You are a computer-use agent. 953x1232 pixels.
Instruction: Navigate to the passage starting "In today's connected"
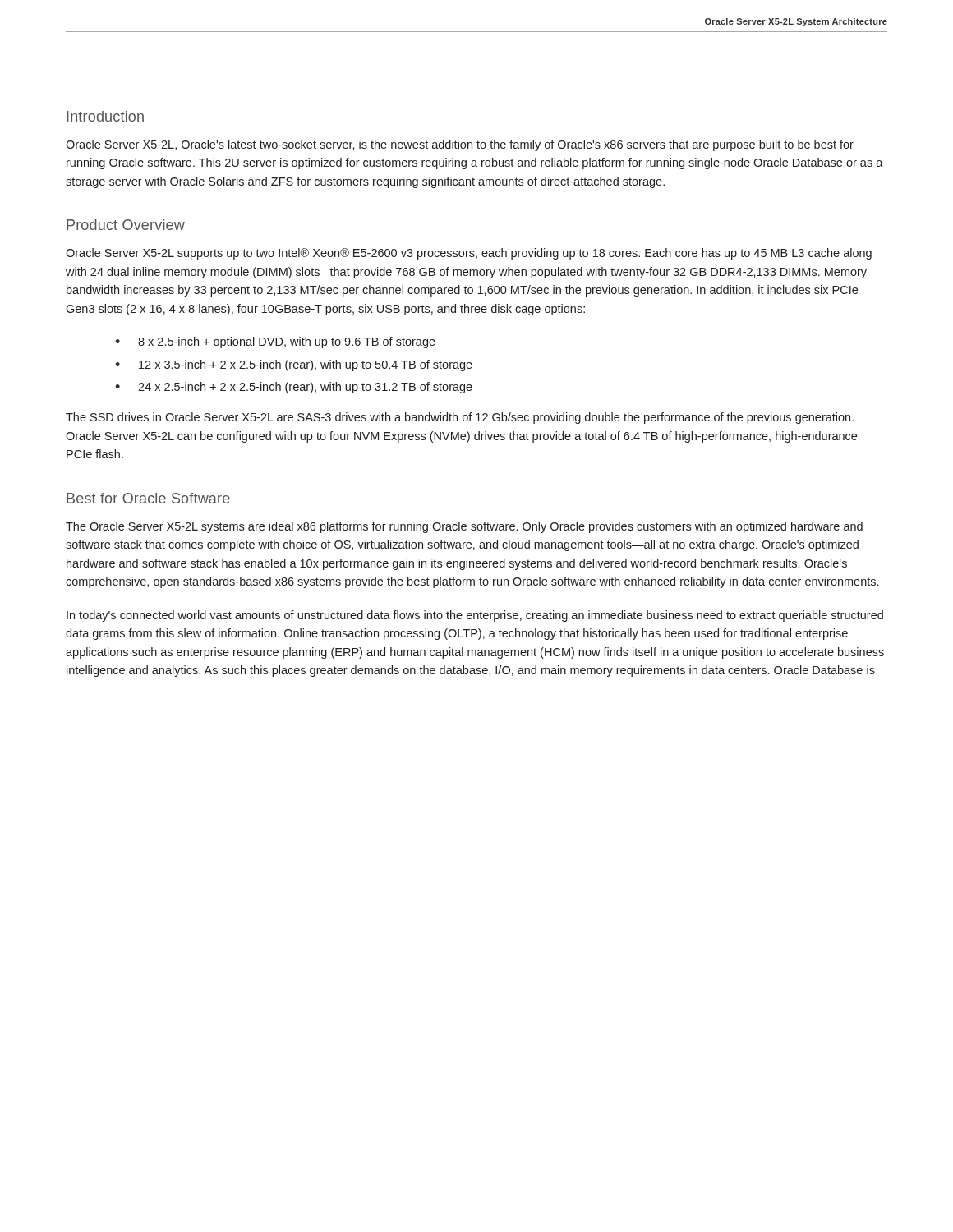(x=475, y=643)
